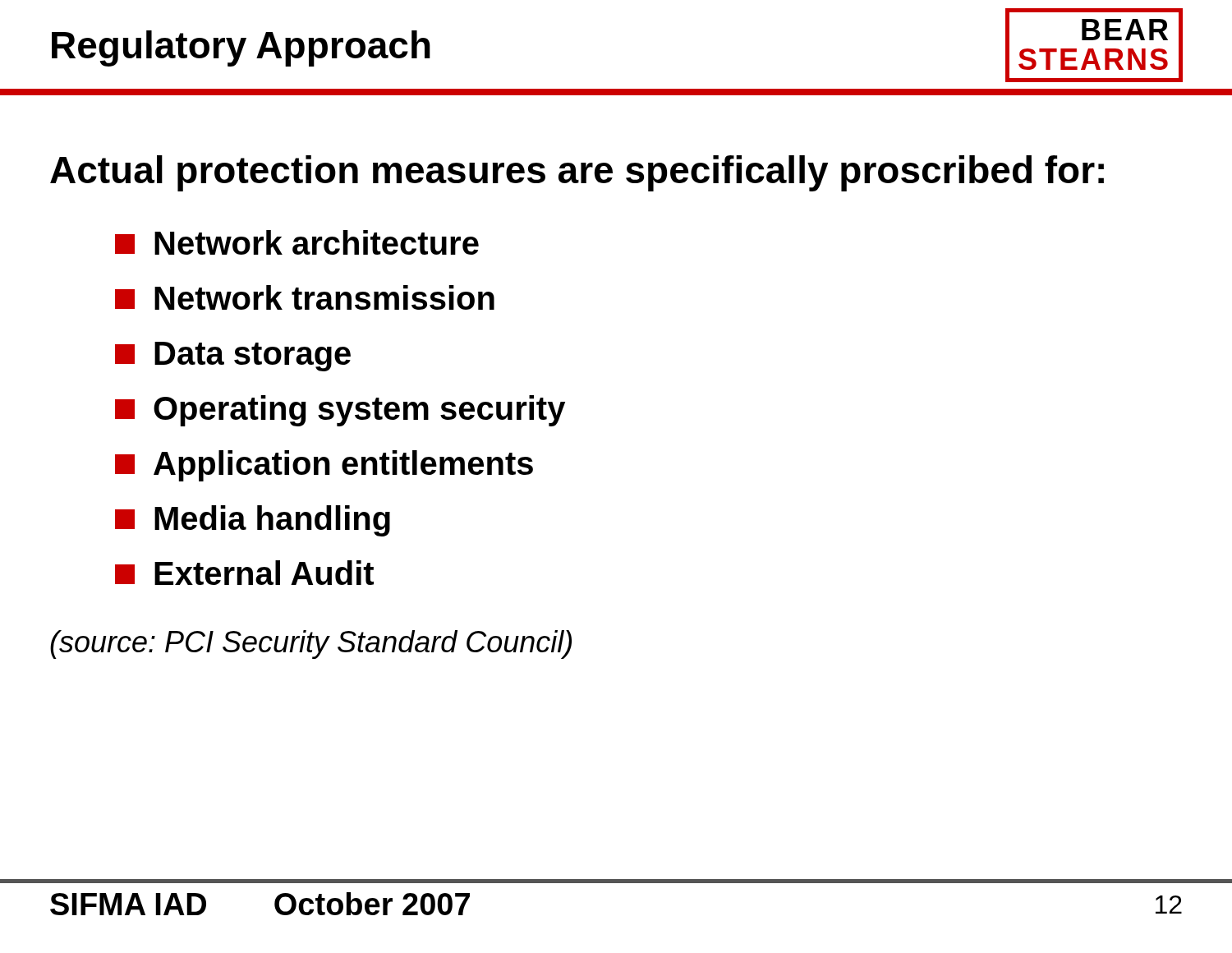Where does it say "Operating system security"?
1232x953 pixels.
[x=340, y=409]
